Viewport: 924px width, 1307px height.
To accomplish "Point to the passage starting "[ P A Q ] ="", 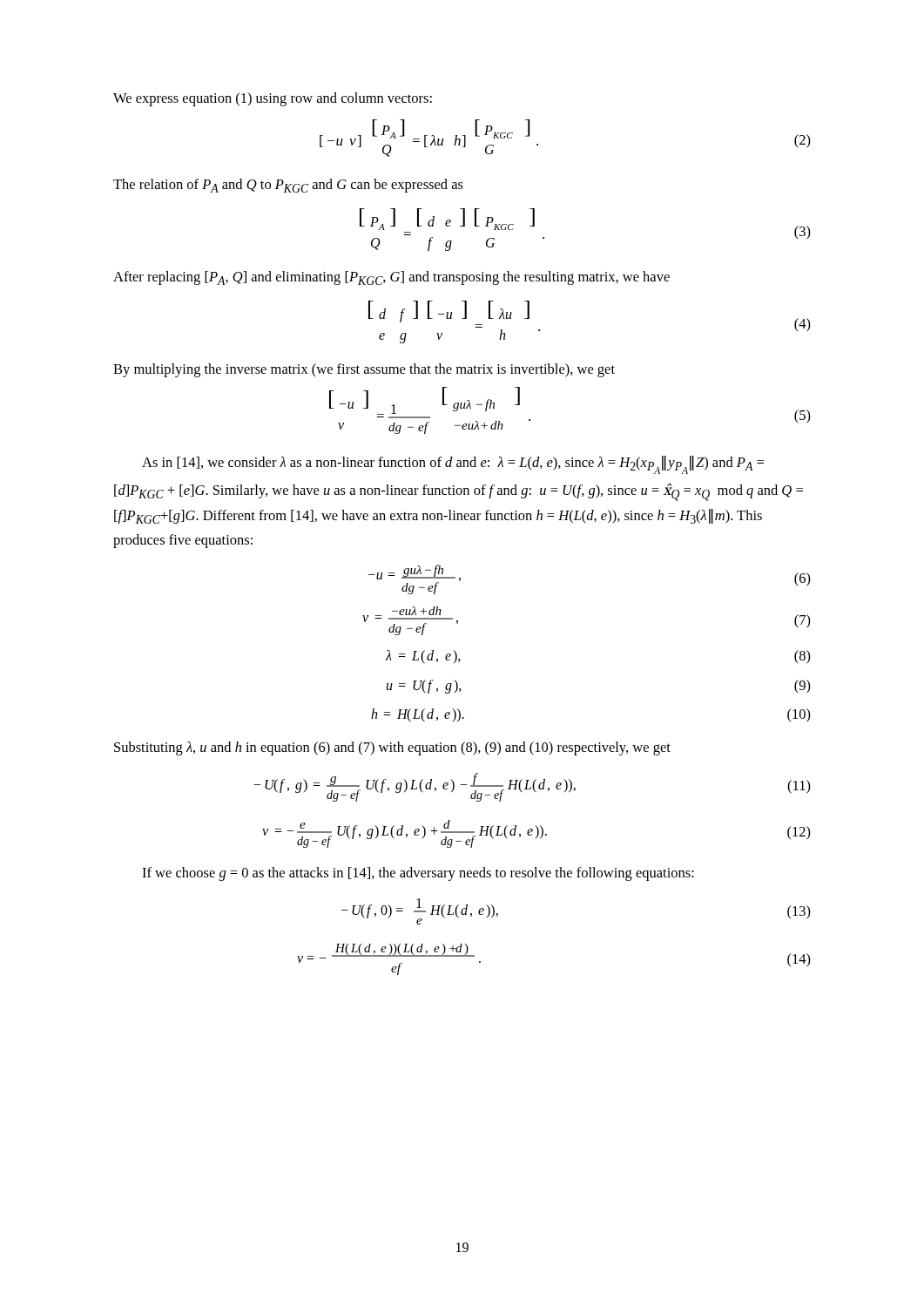I will [448, 226].
